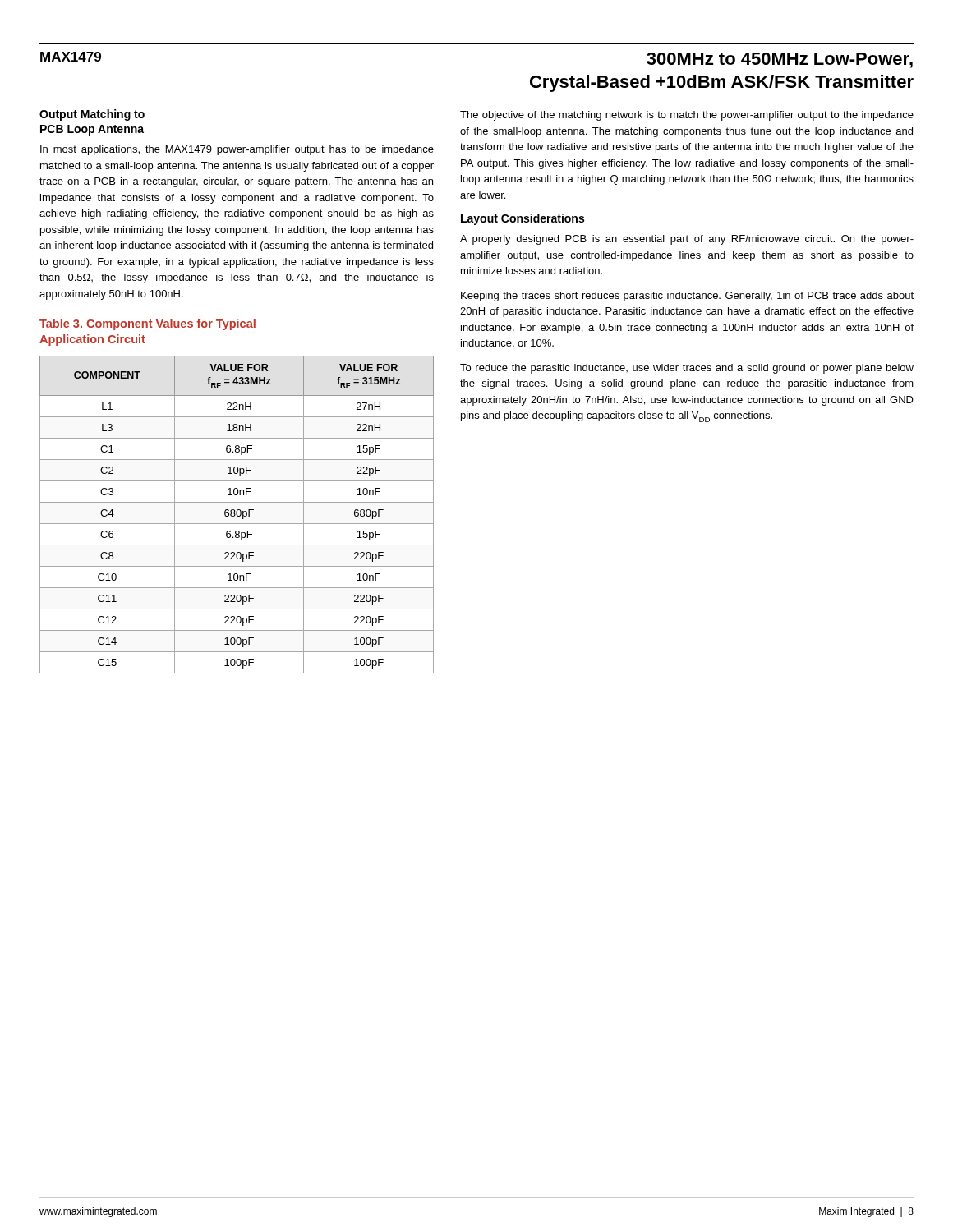Find the text starting "To reduce the parasitic inductance,"

click(687, 392)
